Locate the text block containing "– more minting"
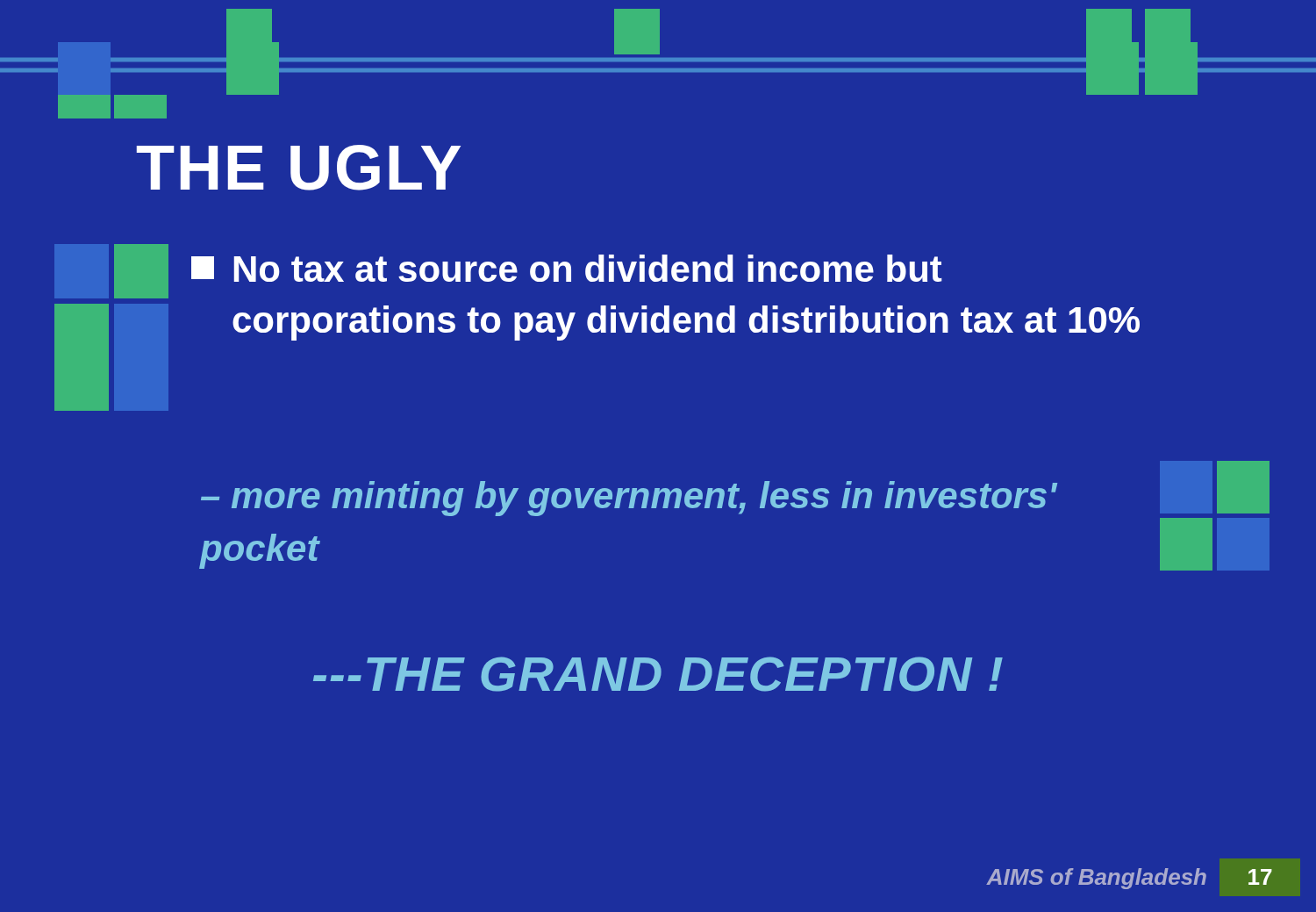 (x=647, y=522)
